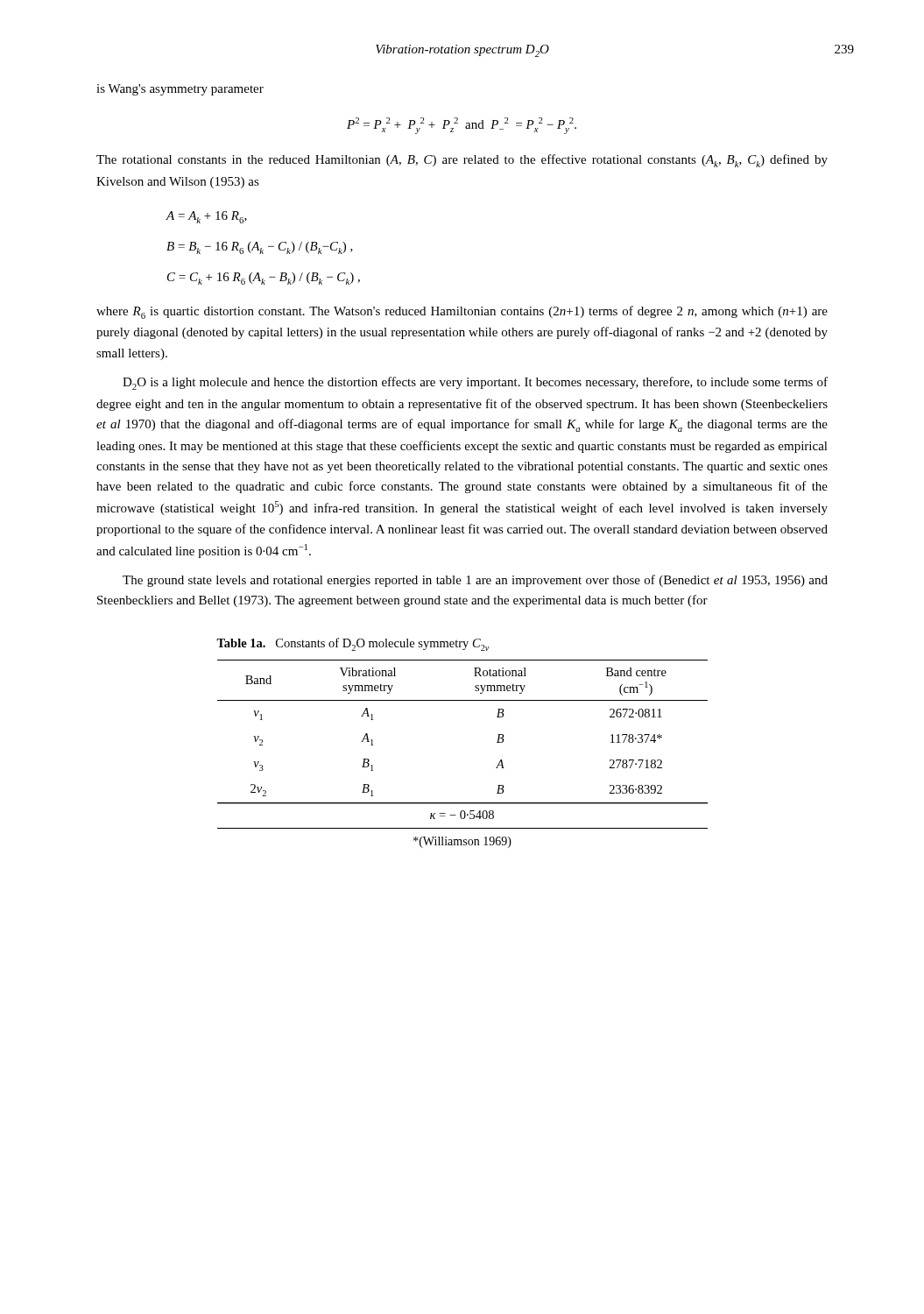Viewport: 924px width, 1314px height.
Task: Click on the element starting "where R6 is quartic"
Action: [x=462, y=332]
